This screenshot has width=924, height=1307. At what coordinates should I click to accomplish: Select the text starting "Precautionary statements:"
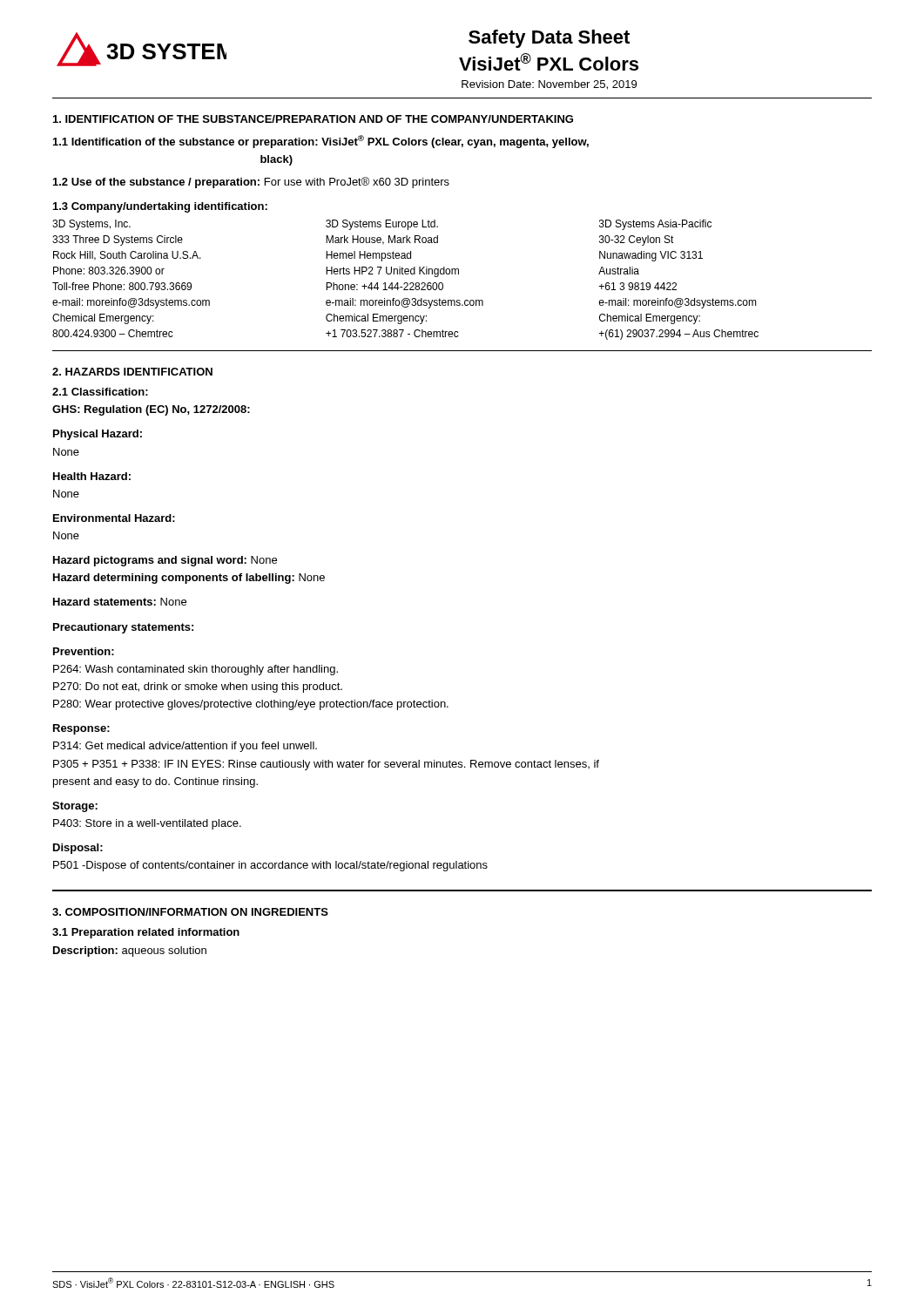click(x=123, y=627)
